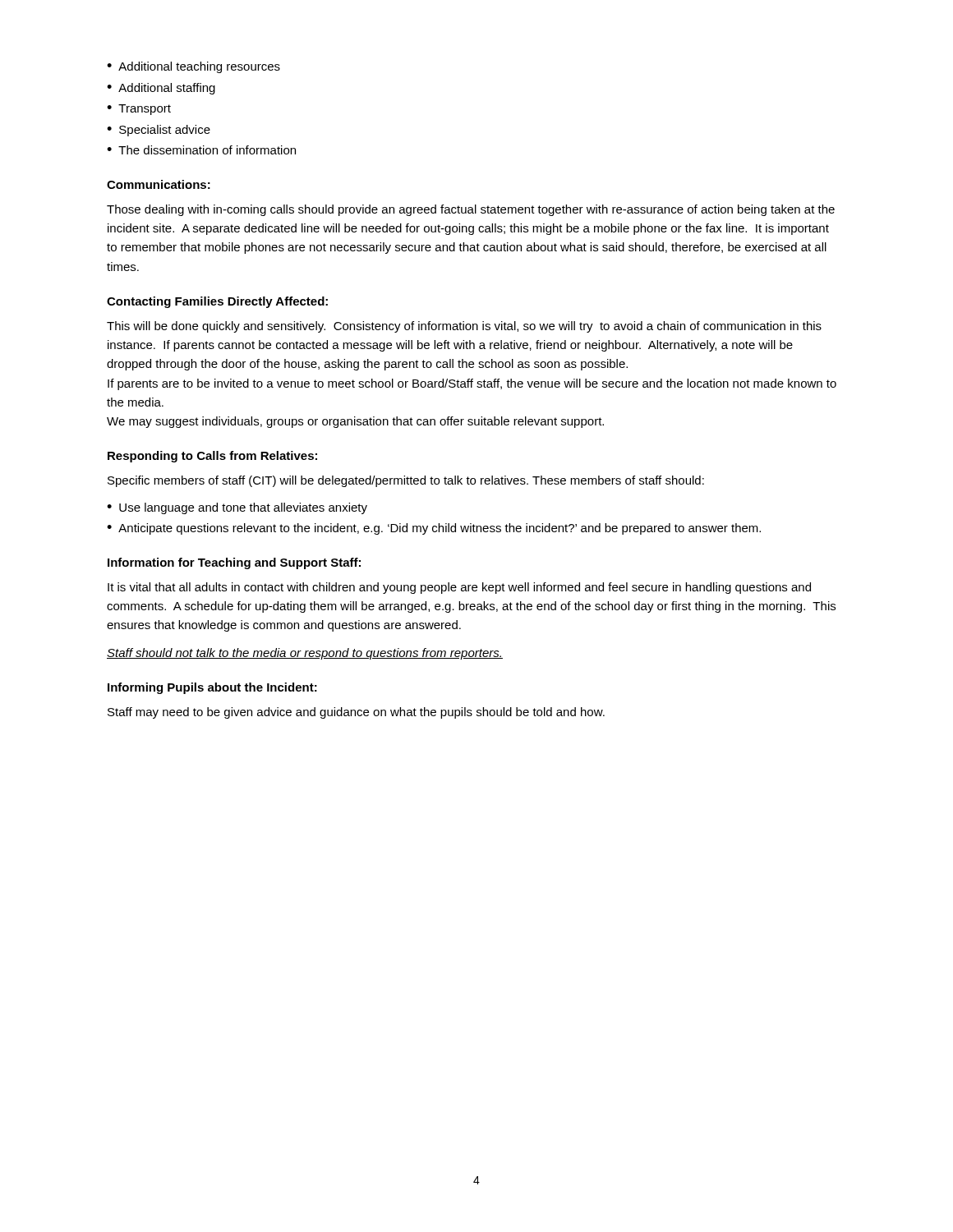Select the section header with the text "Informing Pupils about the"
This screenshot has height=1232, width=953.
[x=212, y=687]
